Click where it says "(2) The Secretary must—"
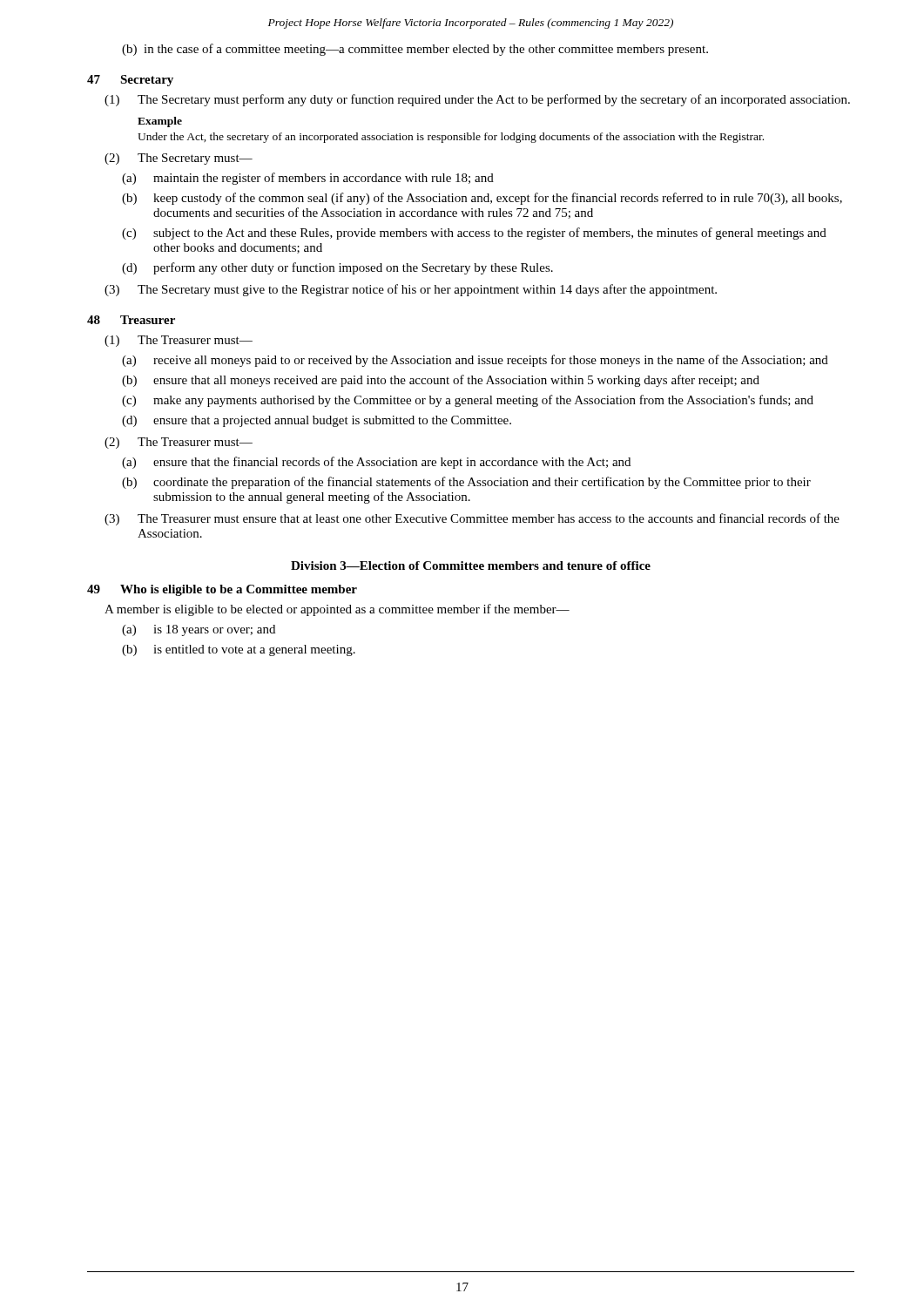 pyautogui.click(x=179, y=159)
